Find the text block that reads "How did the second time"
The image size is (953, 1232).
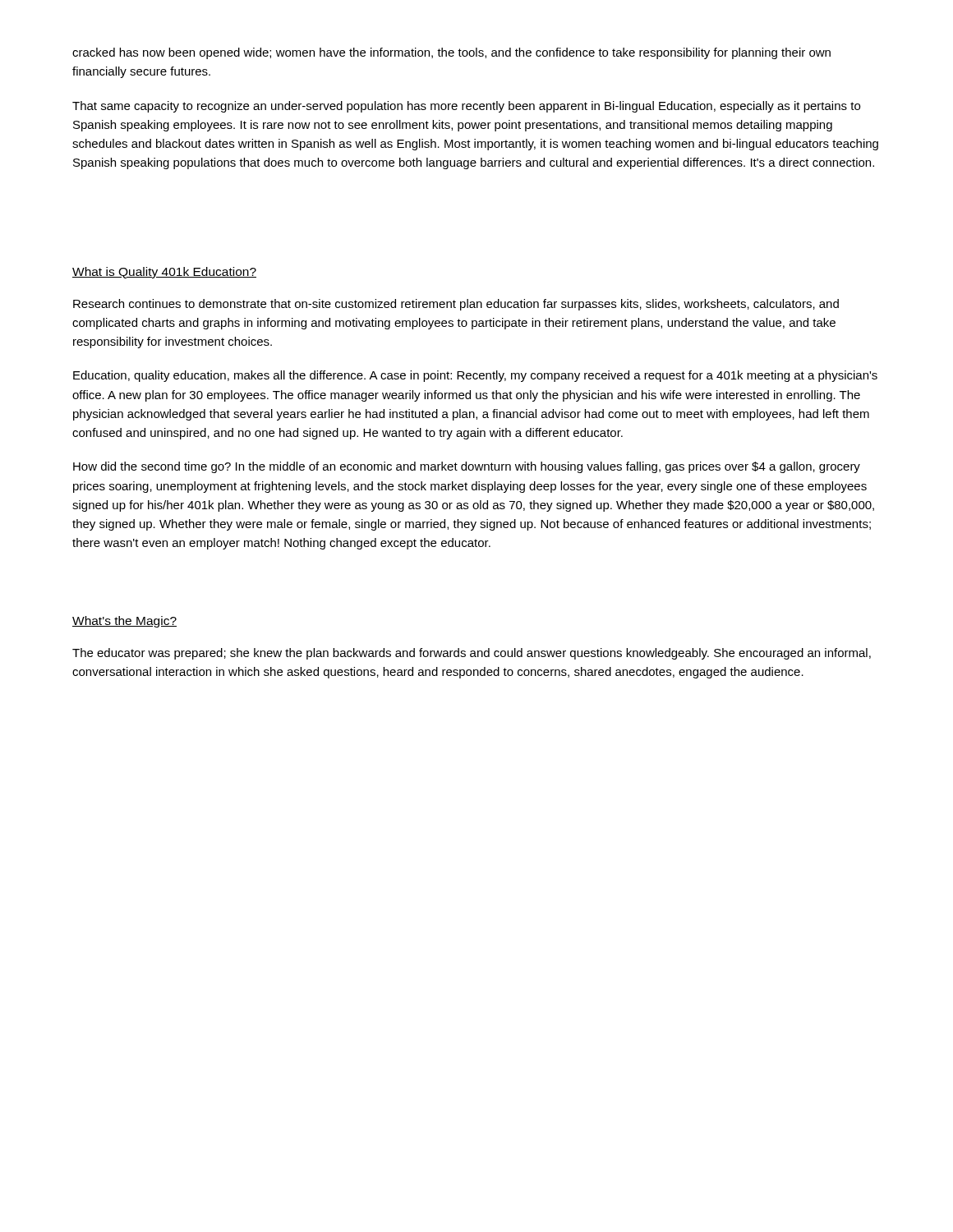click(474, 505)
